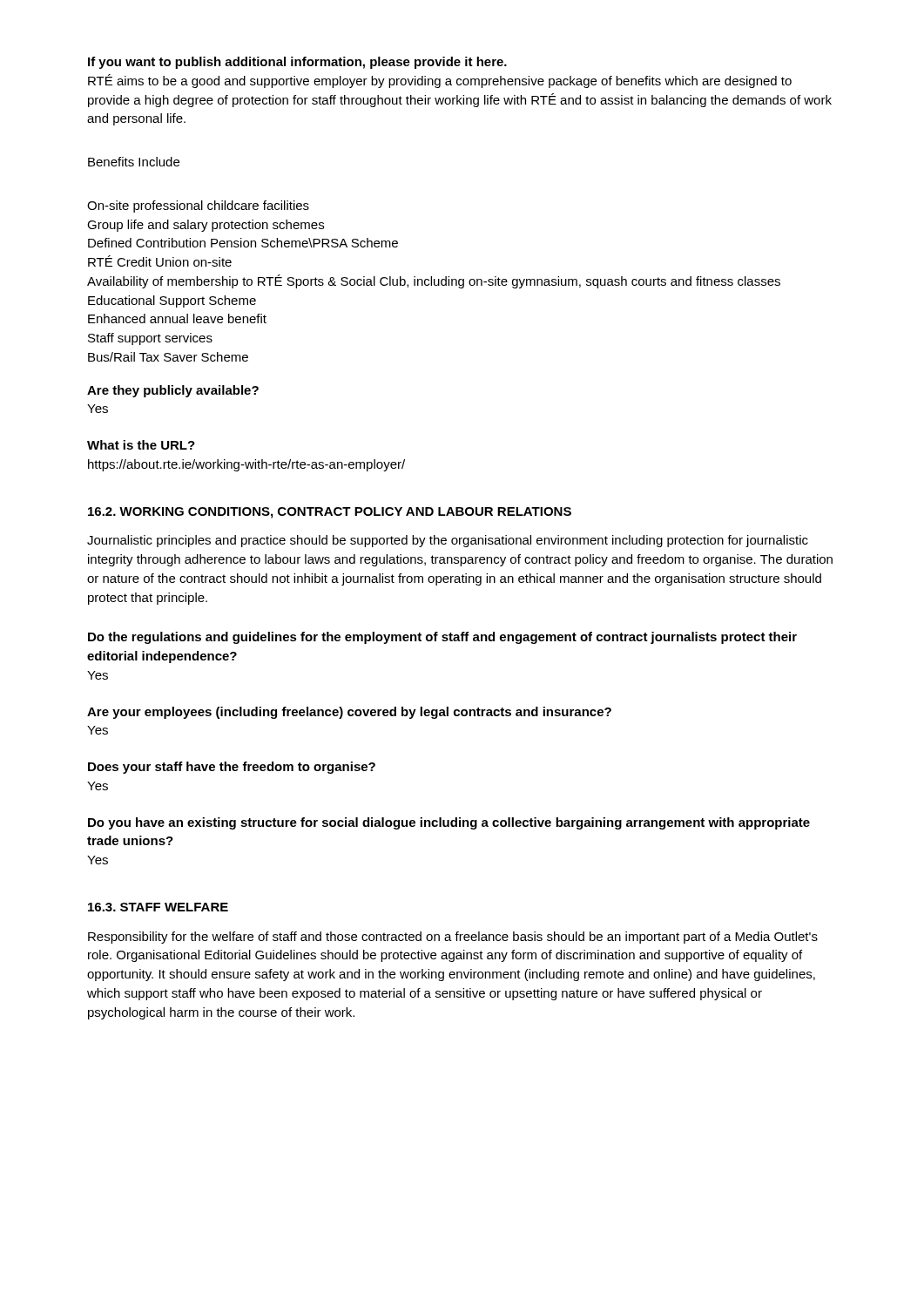Screen dimensions: 1307x924
Task: Locate the region starting "RTÉ Credit Union on-site"
Action: pyautogui.click(x=160, y=261)
